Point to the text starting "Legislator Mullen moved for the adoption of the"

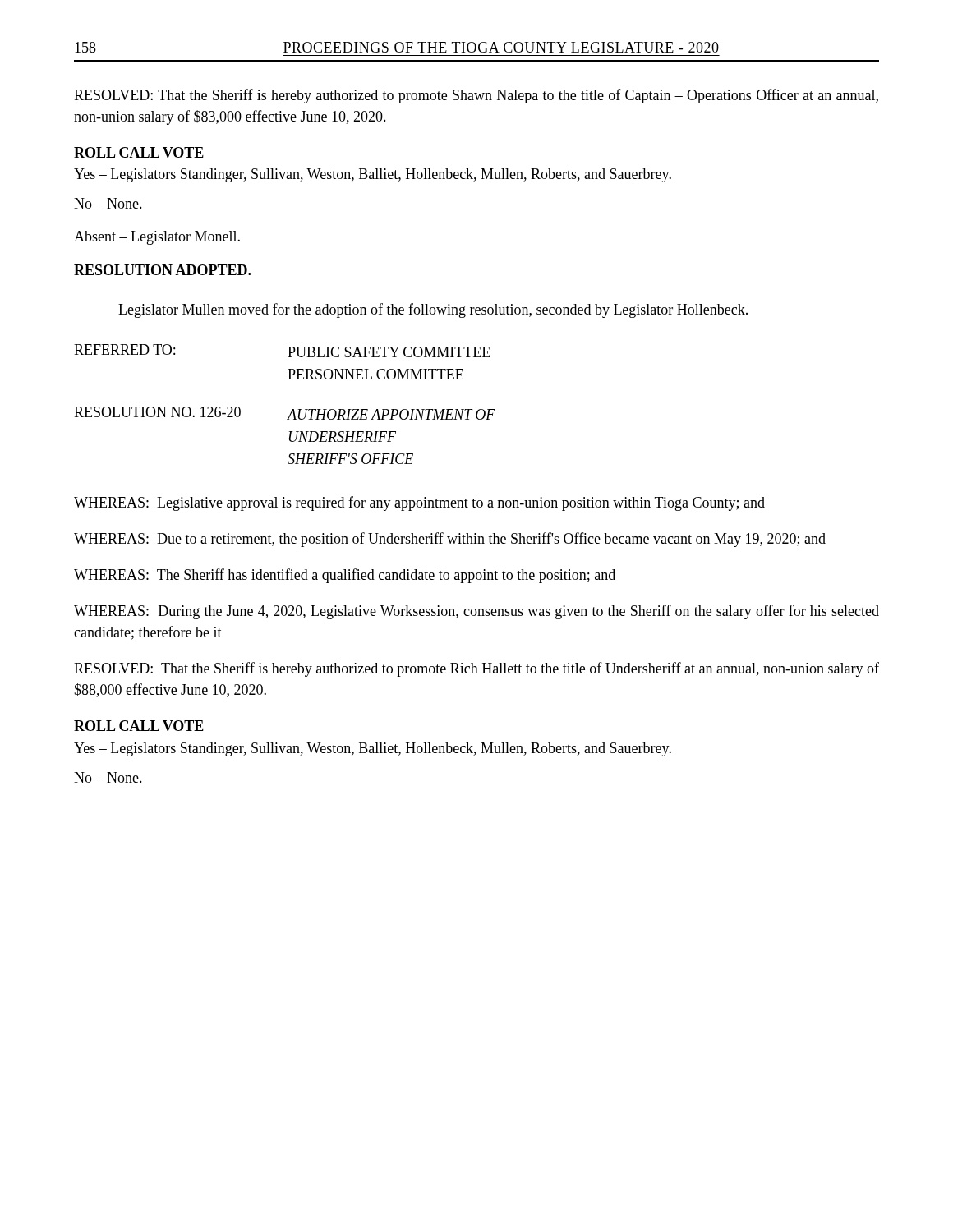[x=433, y=309]
